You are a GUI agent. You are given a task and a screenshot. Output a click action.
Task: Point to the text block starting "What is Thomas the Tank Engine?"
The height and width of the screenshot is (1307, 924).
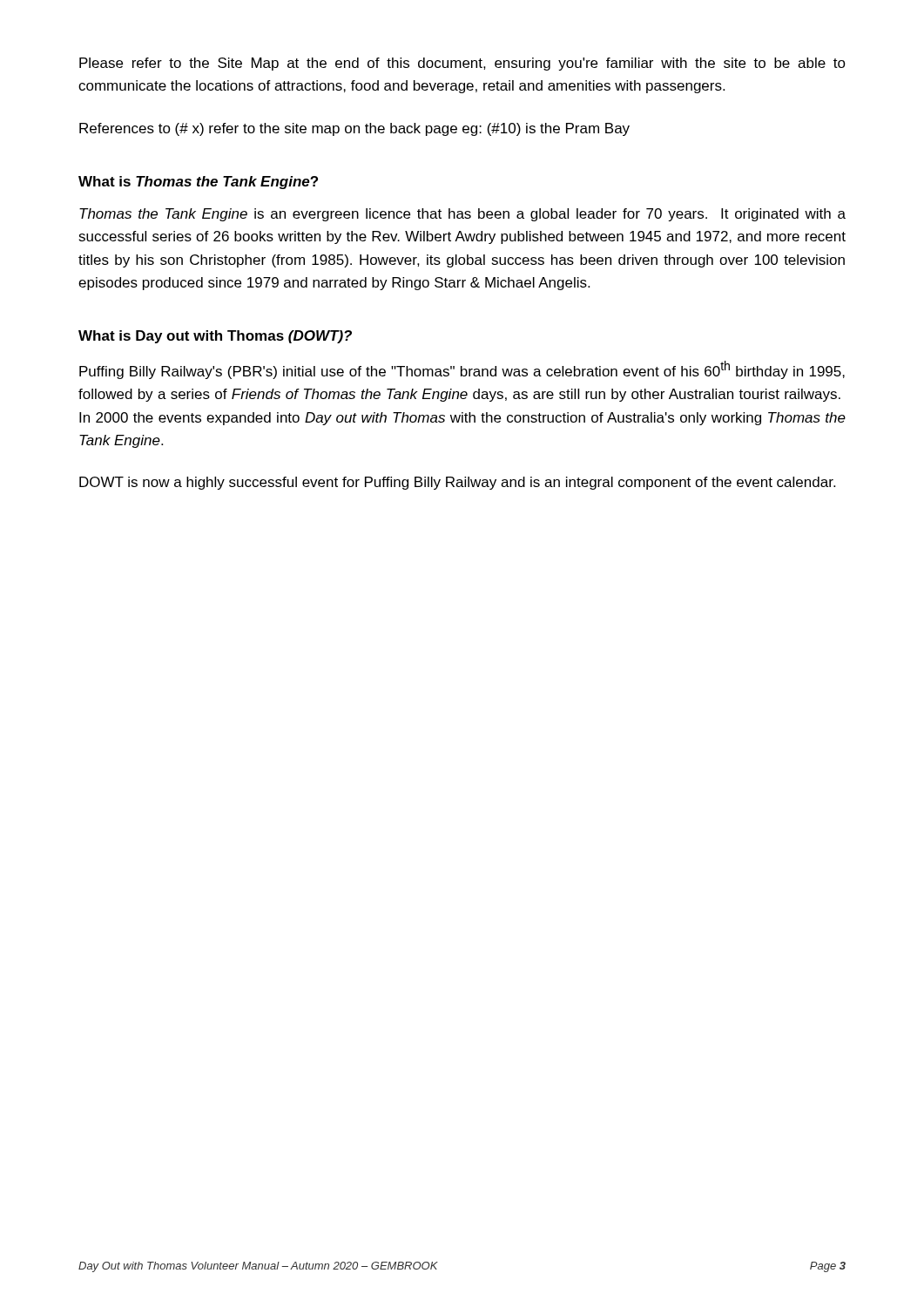coord(199,182)
